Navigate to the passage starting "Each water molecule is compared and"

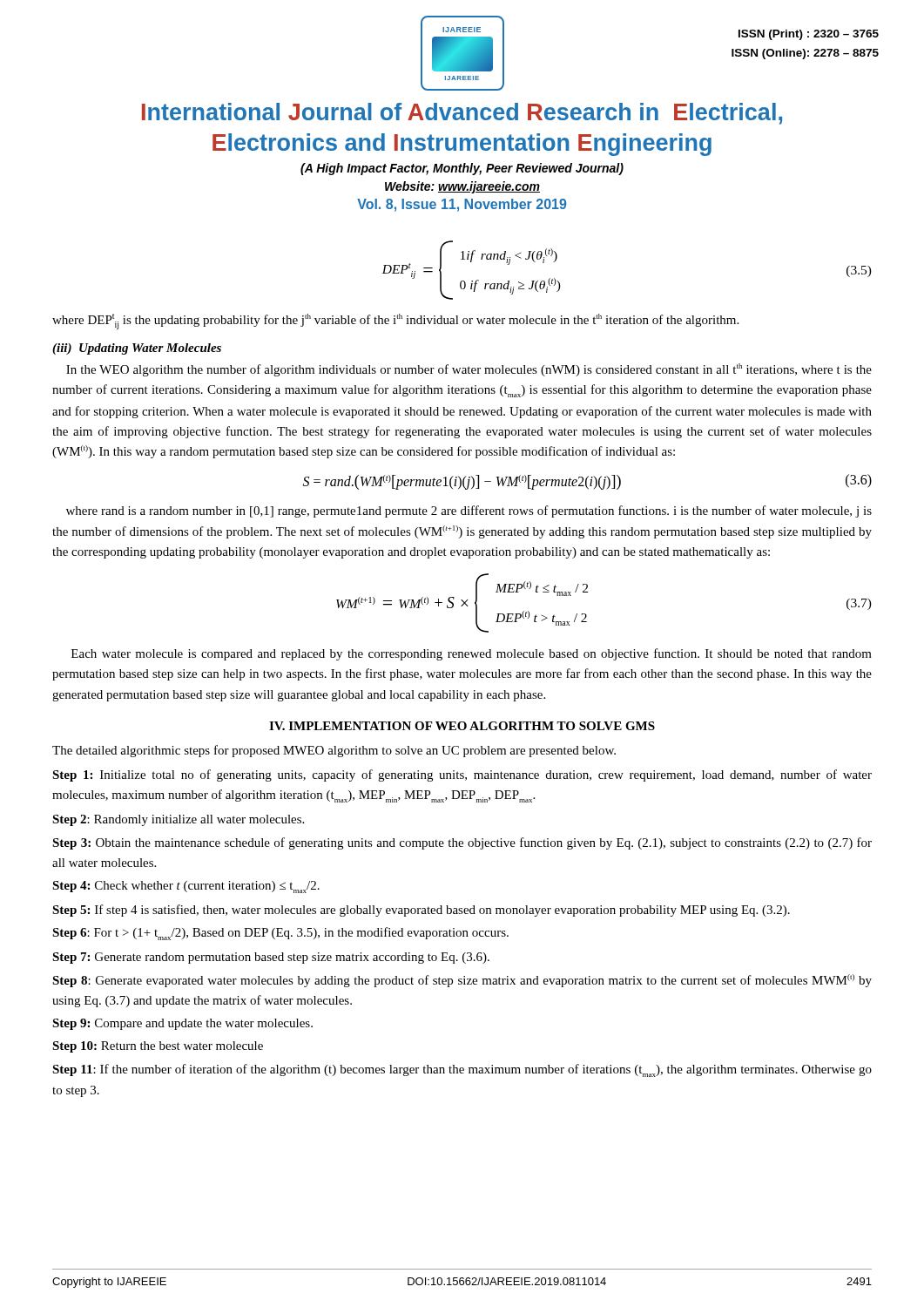tap(462, 674)
